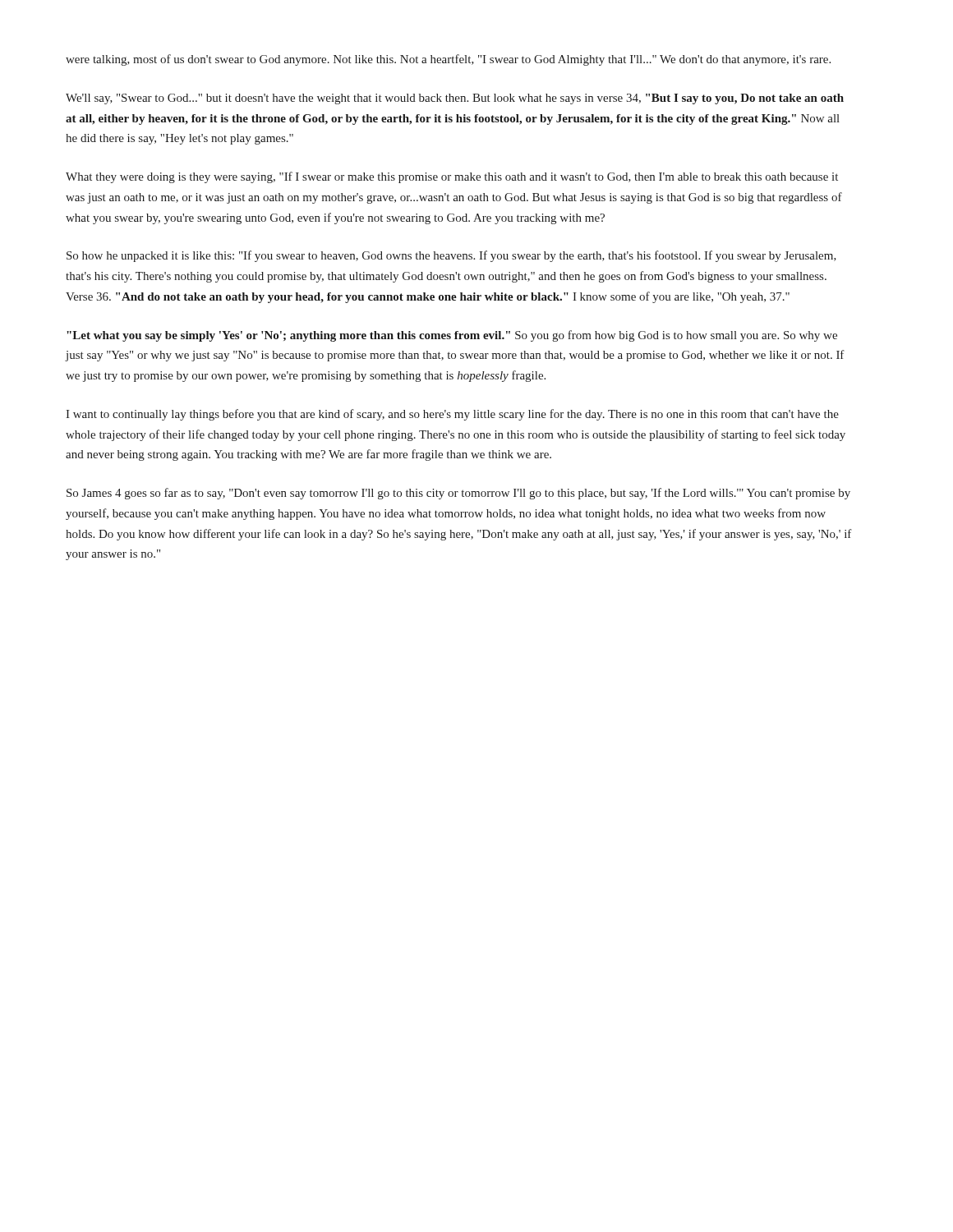The width and height of the screenshot is (953, 1232).
Task: Locate the text block that reads "What they were doing is they"
Action: click(454, 197)
